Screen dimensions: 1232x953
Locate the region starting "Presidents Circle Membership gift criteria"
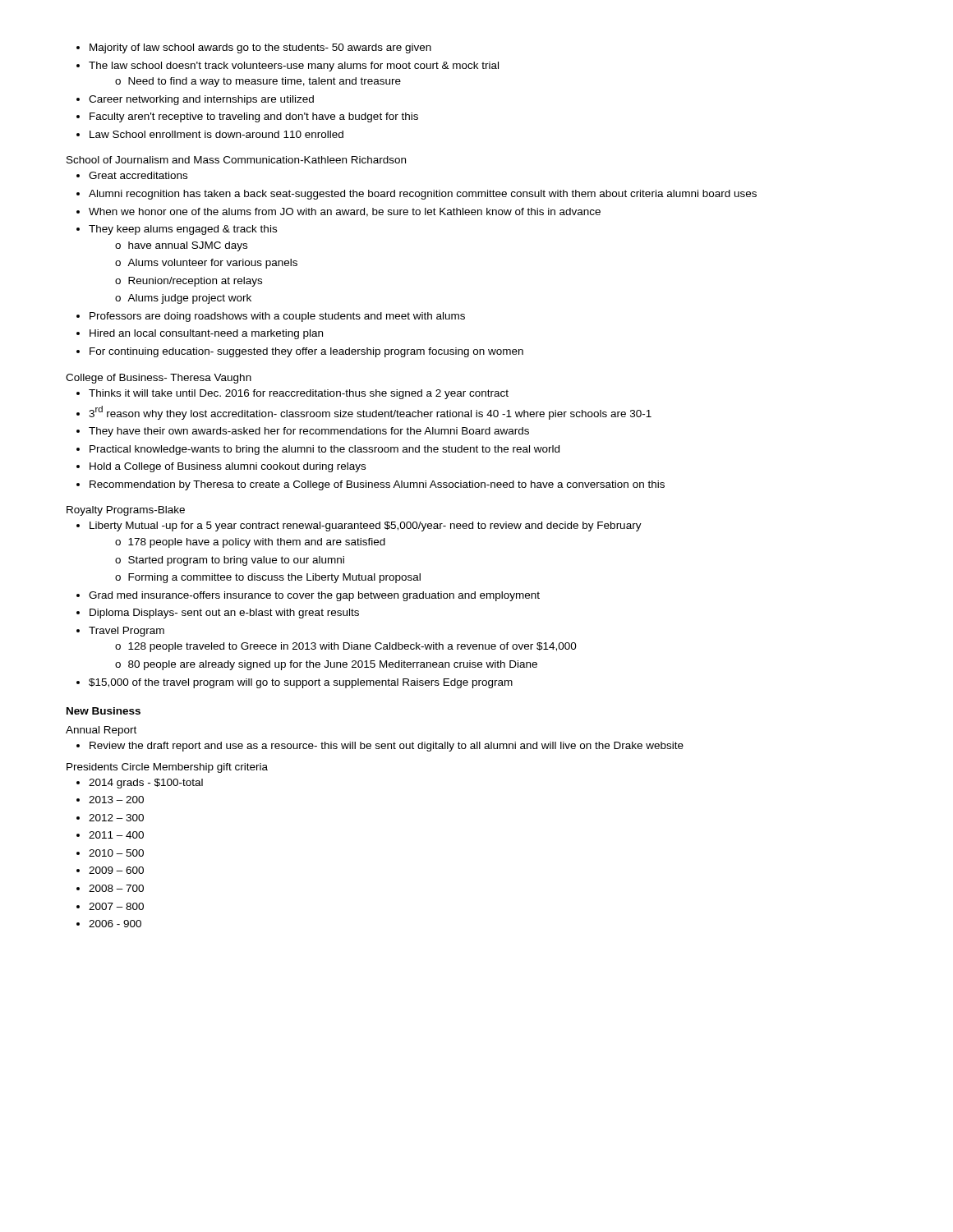[x=167, y=766]
